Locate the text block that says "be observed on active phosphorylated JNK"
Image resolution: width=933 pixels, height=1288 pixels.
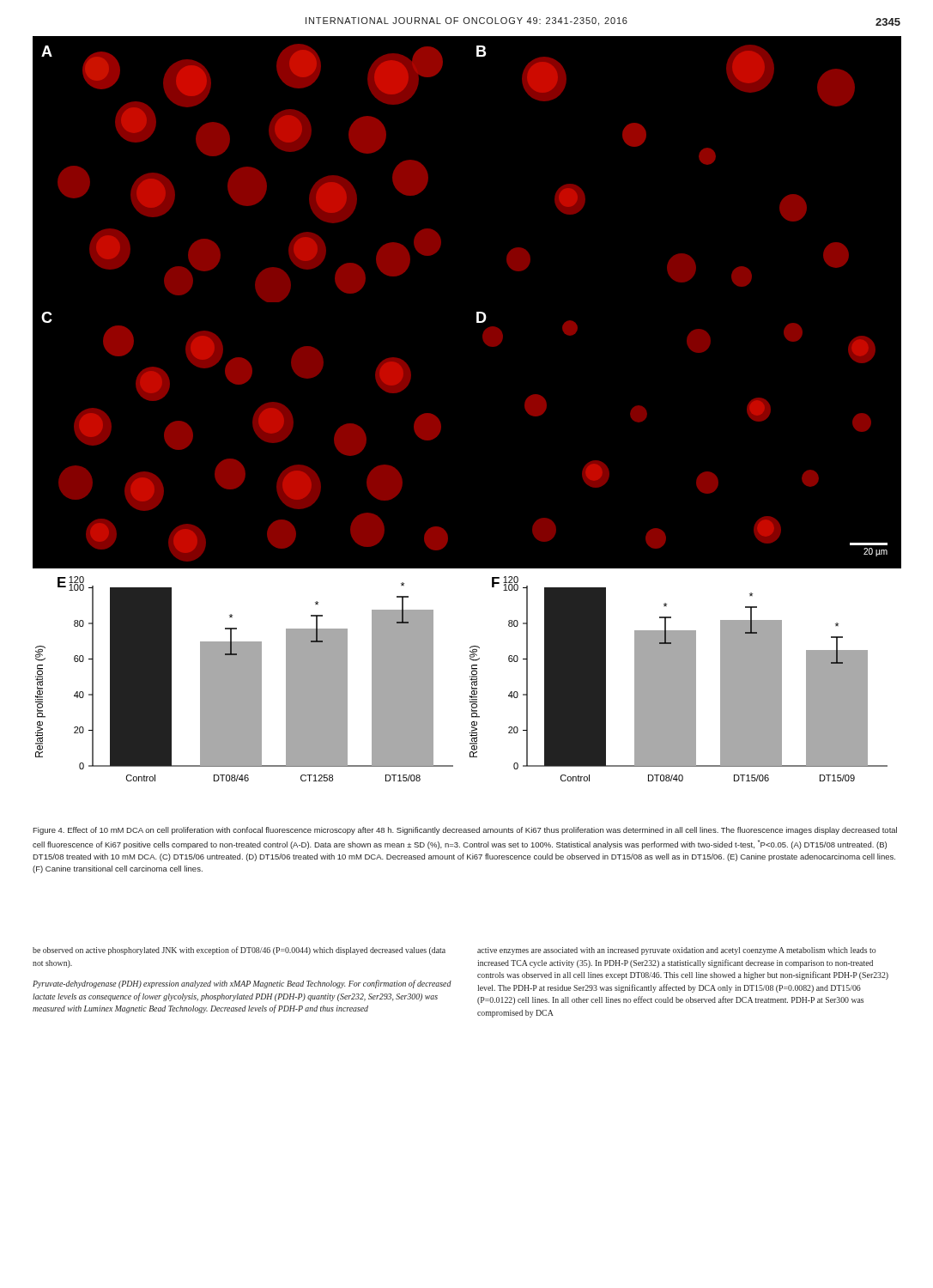(243, 980)
